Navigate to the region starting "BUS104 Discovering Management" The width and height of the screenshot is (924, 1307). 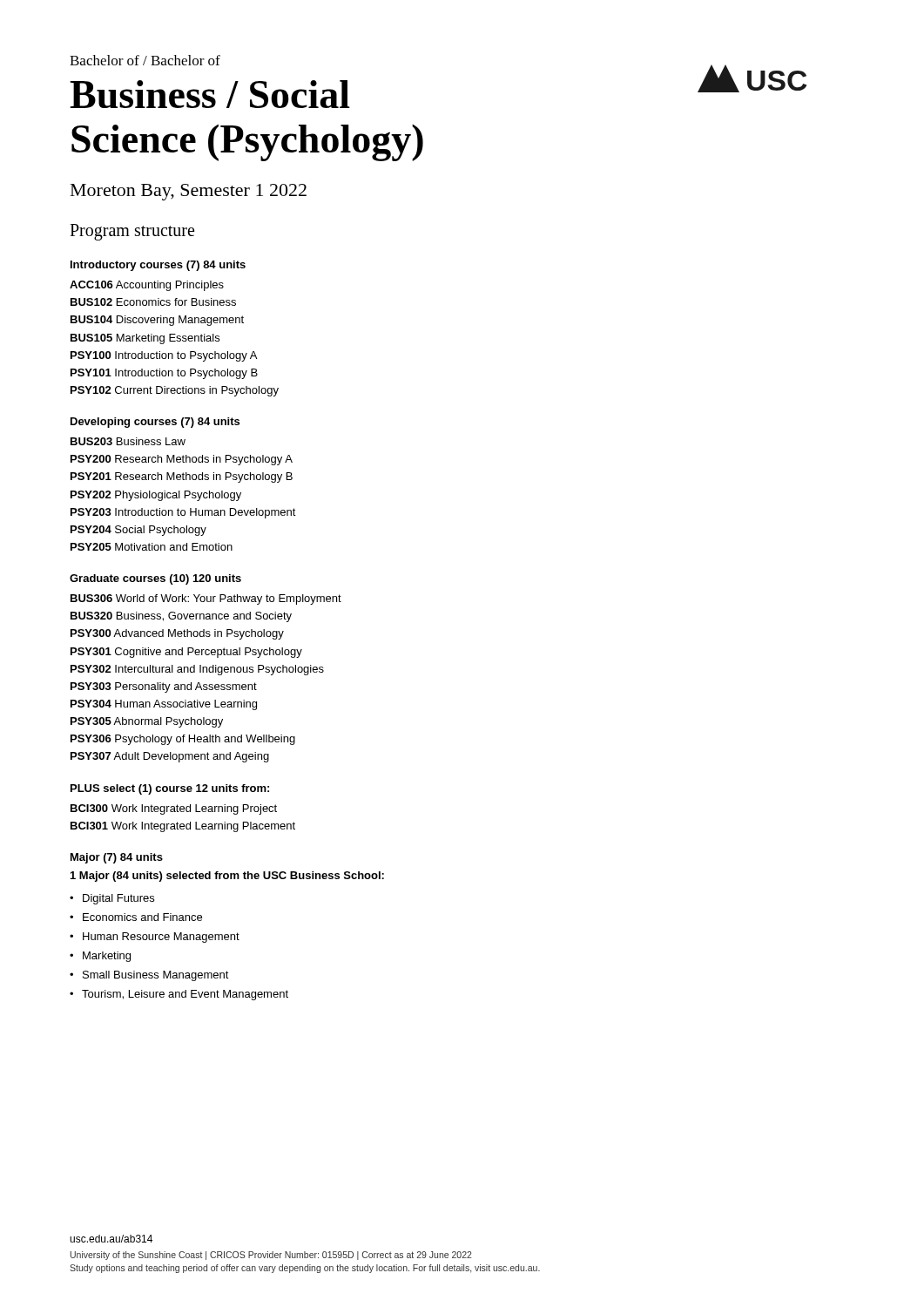[157, 320]
